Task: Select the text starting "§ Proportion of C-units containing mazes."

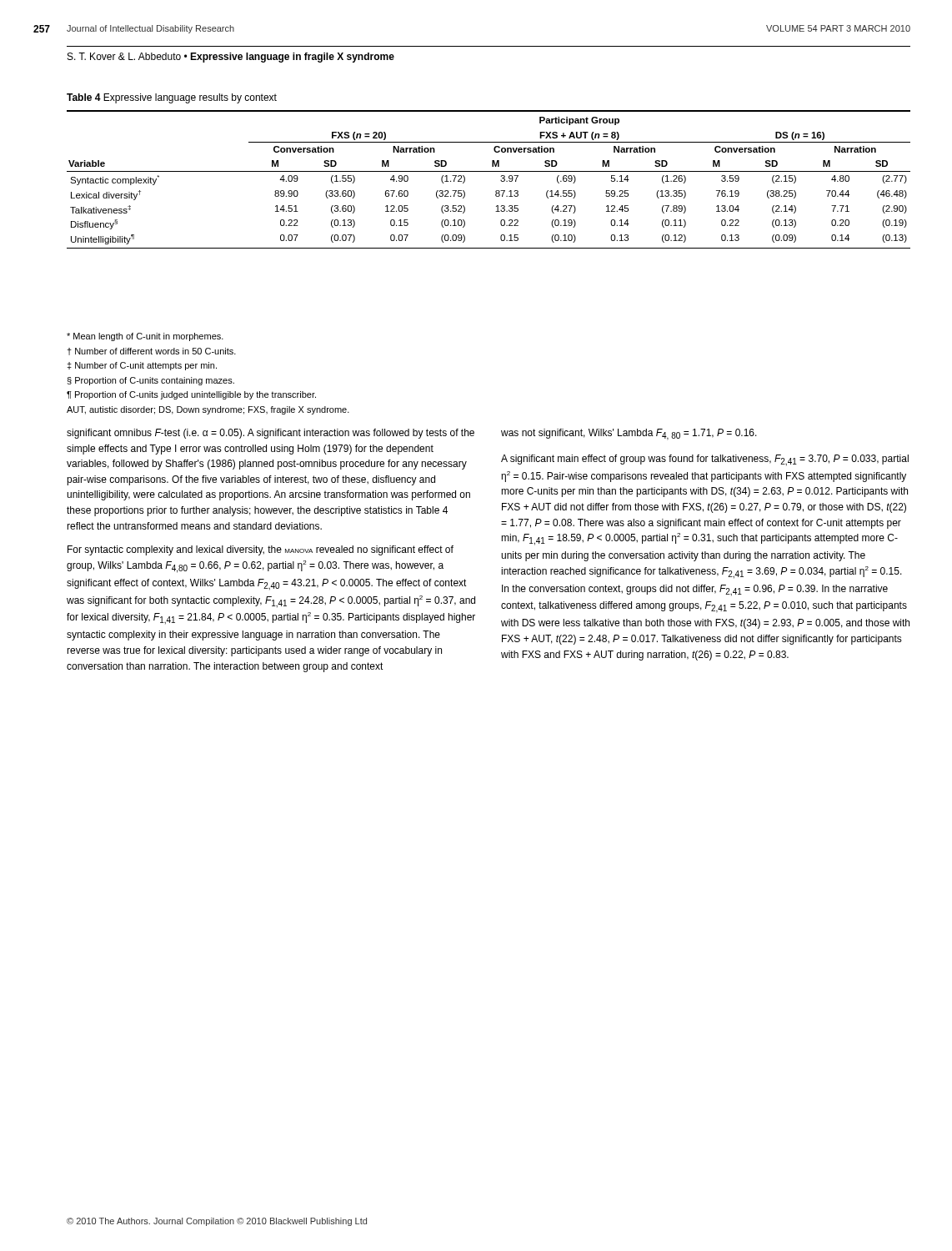Action: pos(151,381)
